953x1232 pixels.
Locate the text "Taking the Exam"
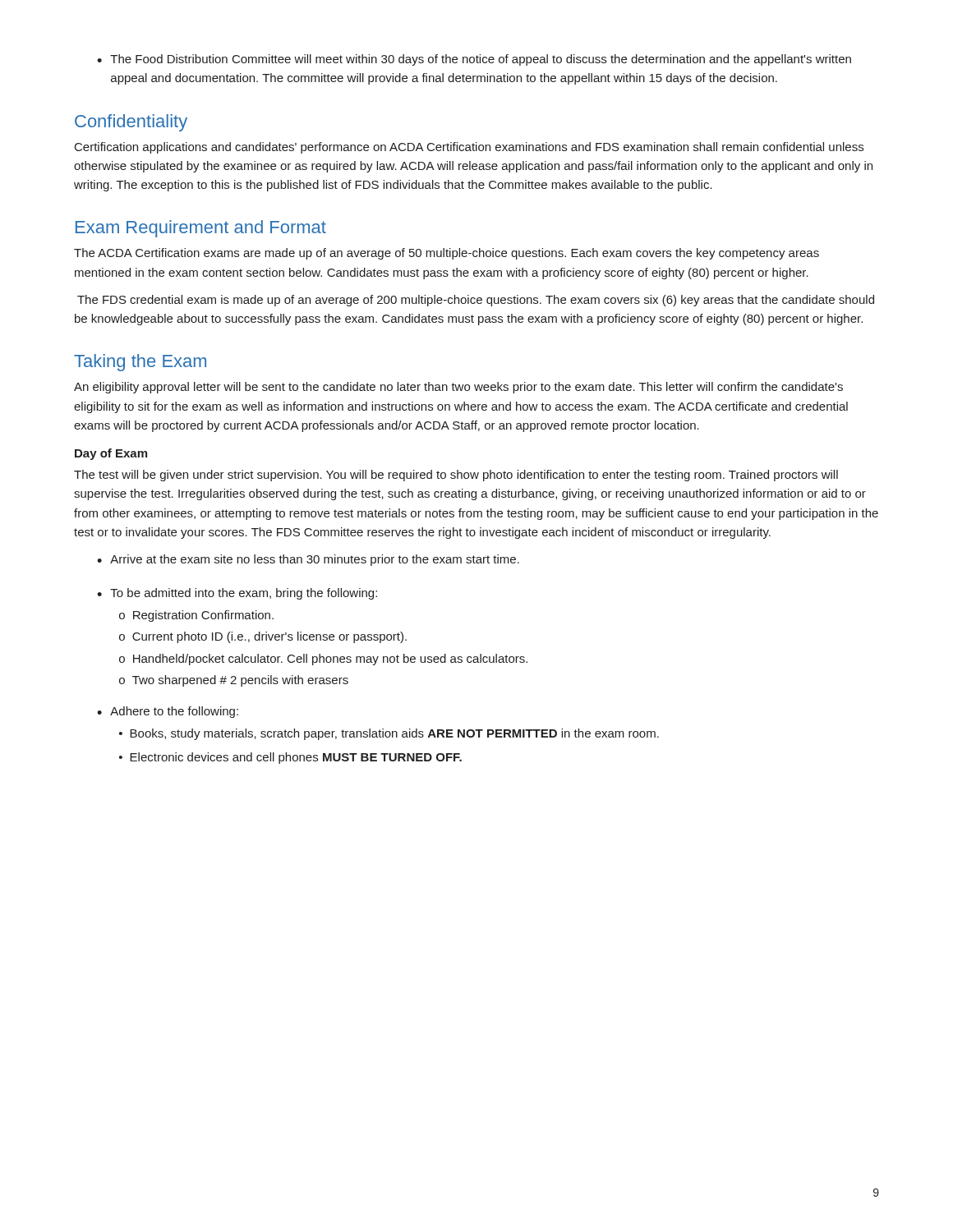click(x=141, y=361)
